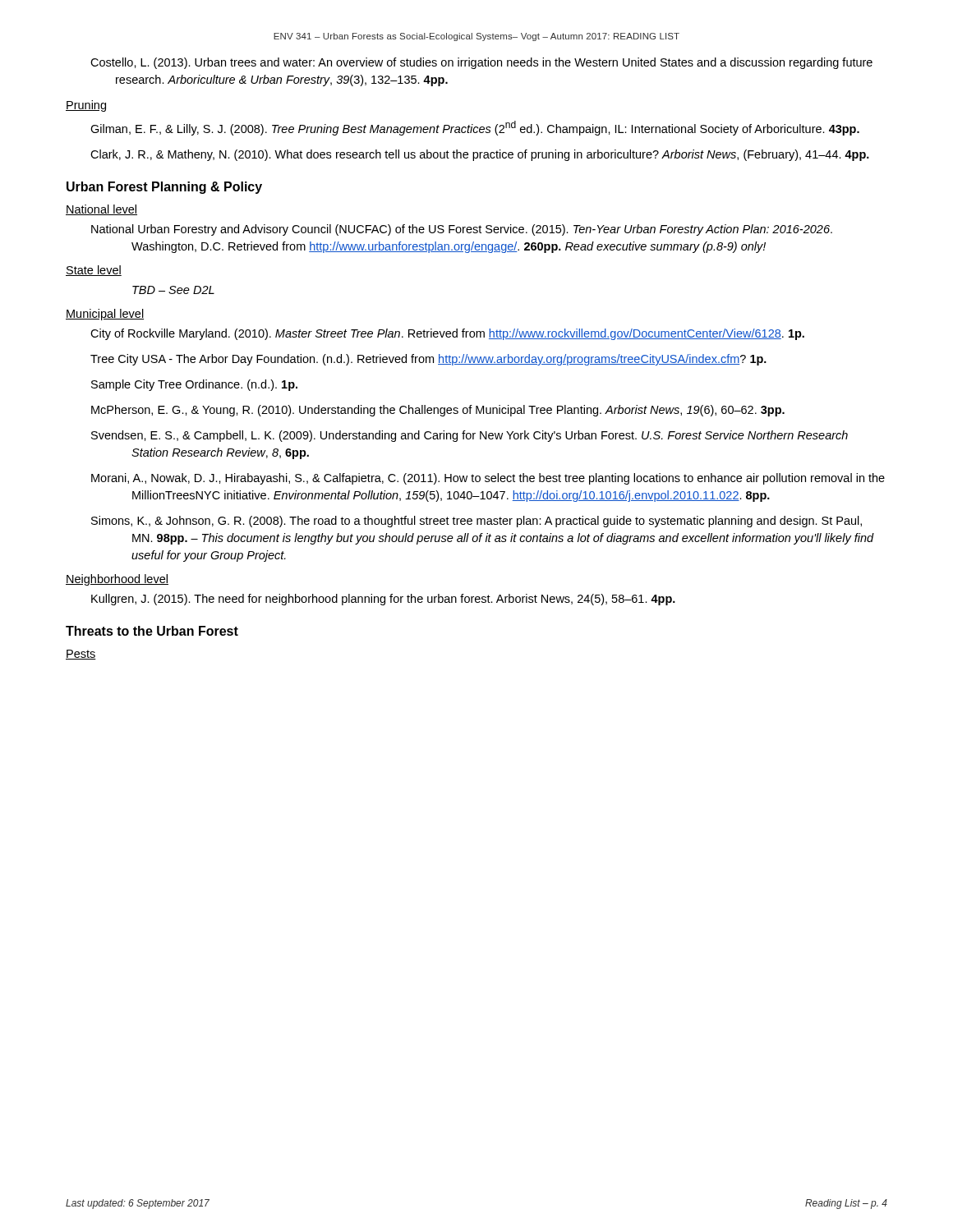Image resolution: width=953 pixels, height=1232 pixels.
Task: Find "TBD – See D2L" on this page
Action: 173,290
